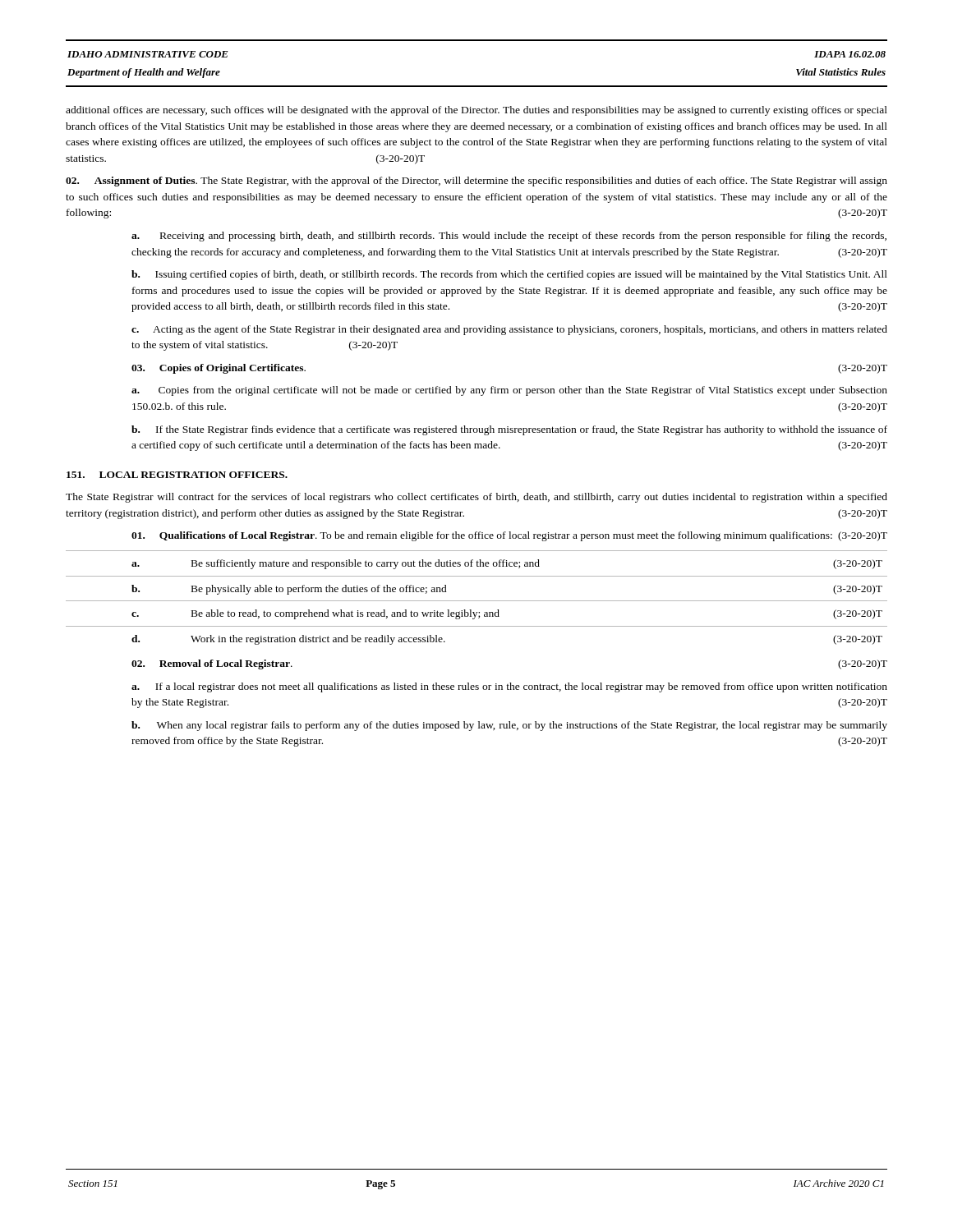Navigate to the element starting "02. Removal of Local Registrar. (3-20-20)T"
Screen dimensions: 1232x953
(x=226, y=664)
